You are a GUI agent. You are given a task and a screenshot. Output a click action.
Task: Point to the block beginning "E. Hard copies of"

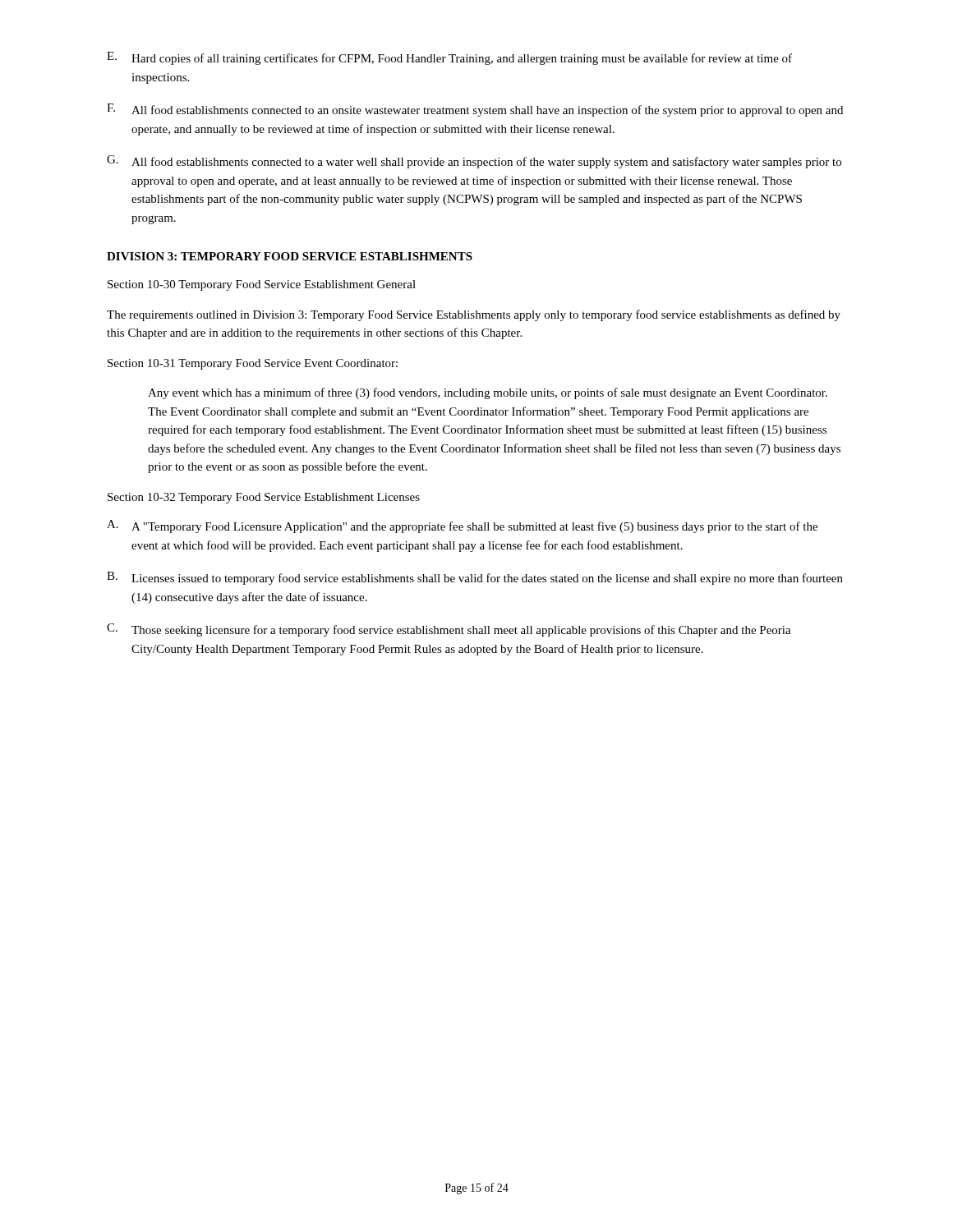point(476,68)
